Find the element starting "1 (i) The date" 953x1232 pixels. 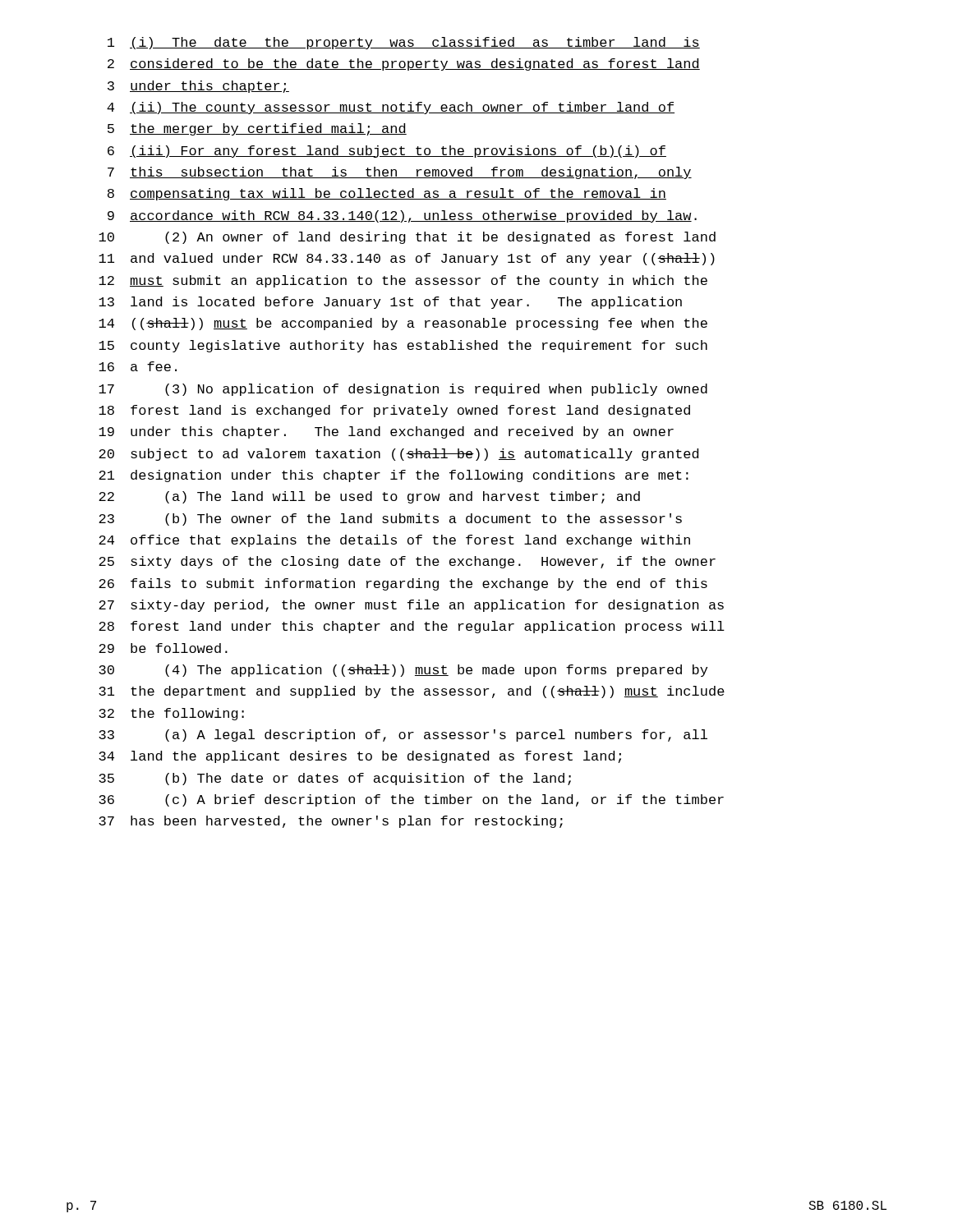pyautogui.click(x=485, y=44)
